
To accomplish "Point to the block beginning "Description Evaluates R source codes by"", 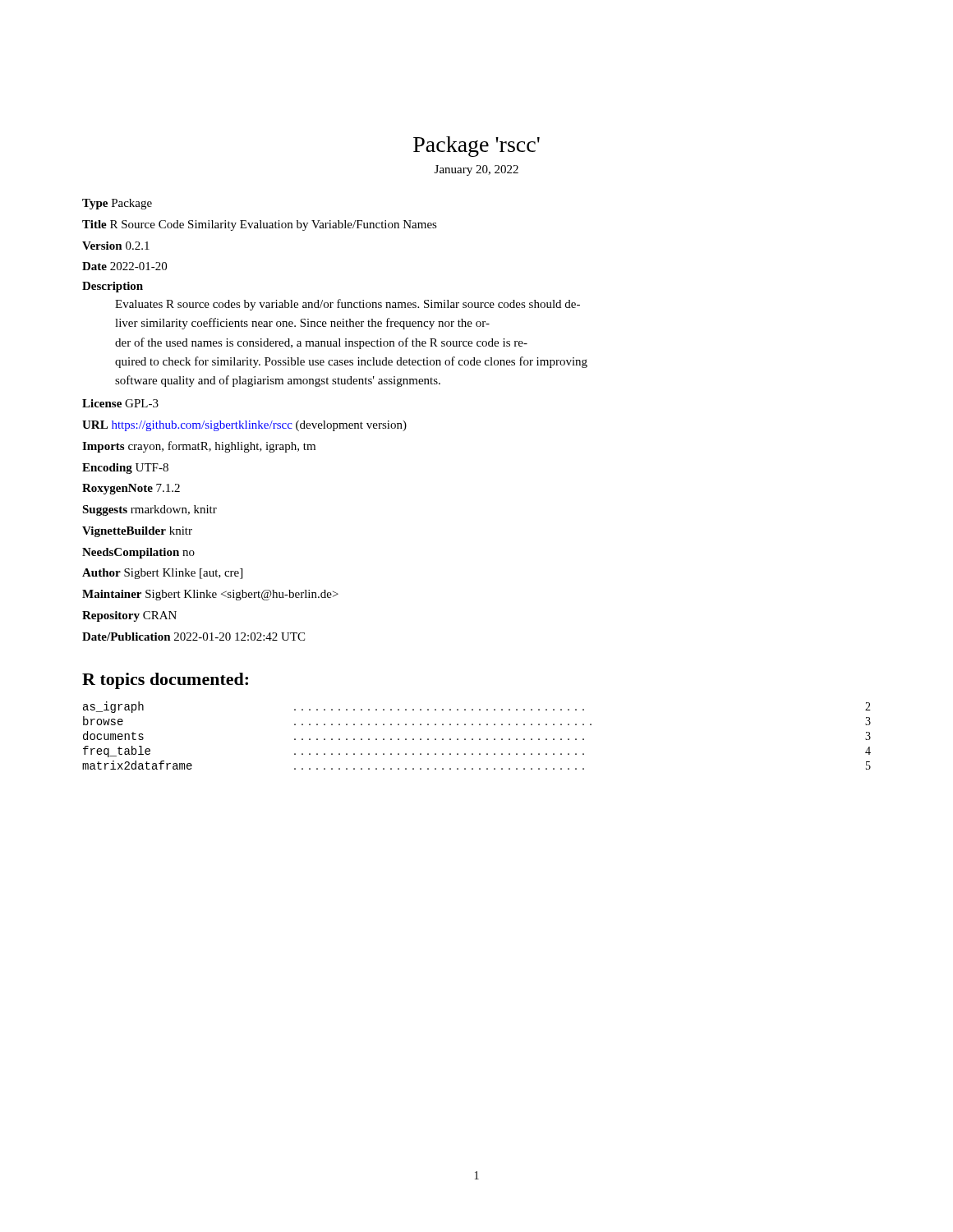I will pyautogui.click(x=476, y=335).
